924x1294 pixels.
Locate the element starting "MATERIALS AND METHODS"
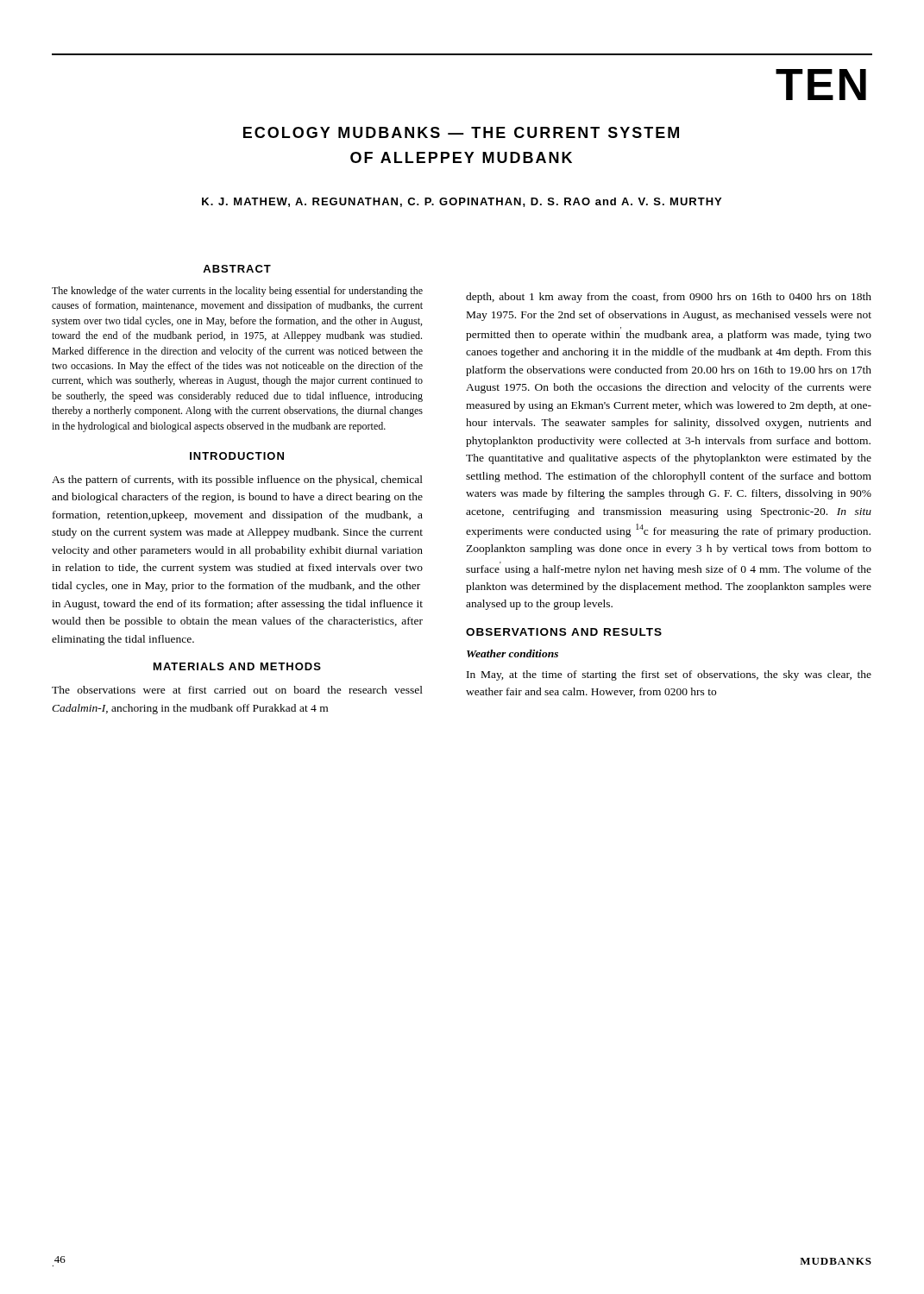pyautogui.click(x=237, y=666)
